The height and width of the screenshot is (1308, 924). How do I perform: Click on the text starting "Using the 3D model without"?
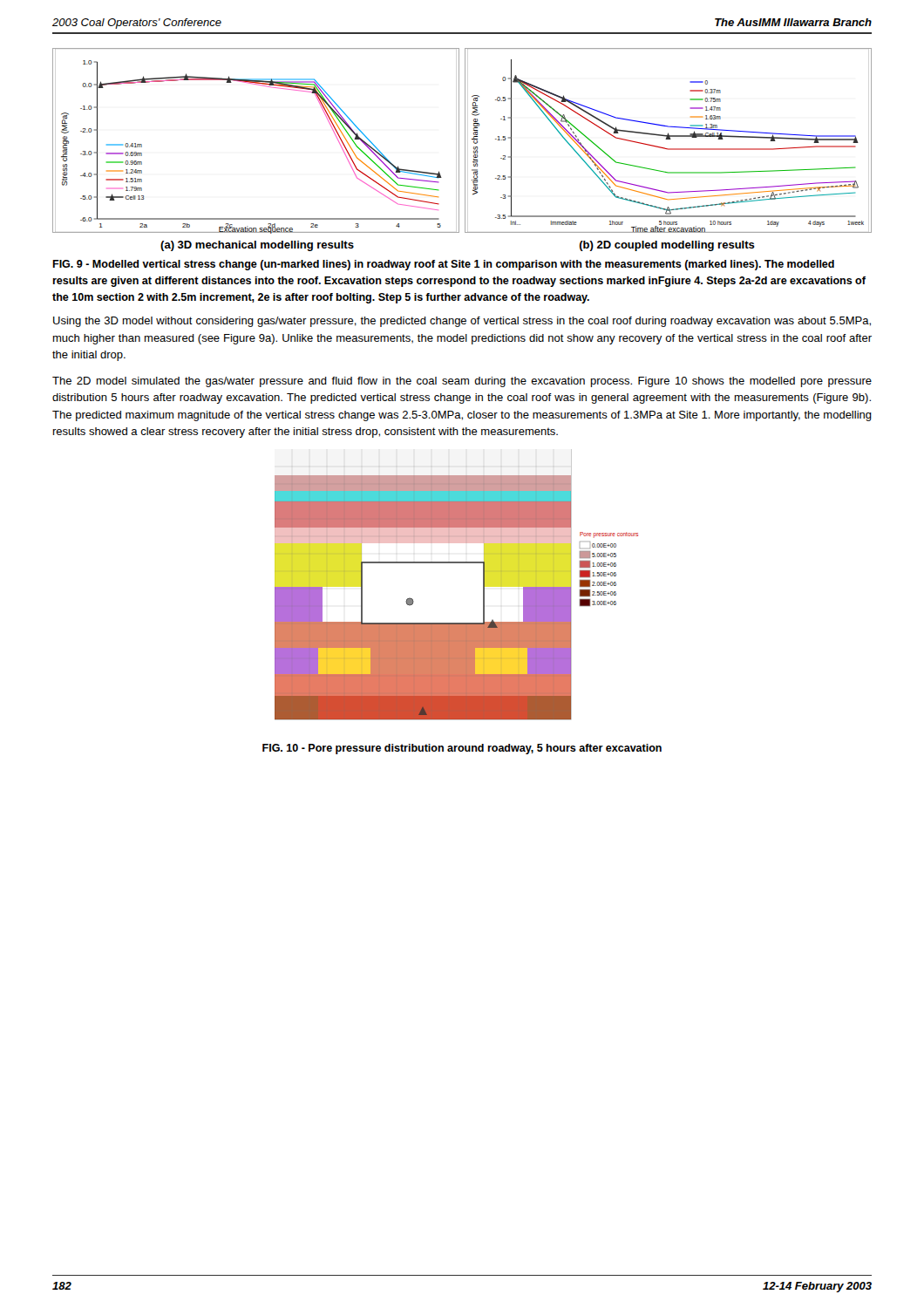(x=462, y=338)
